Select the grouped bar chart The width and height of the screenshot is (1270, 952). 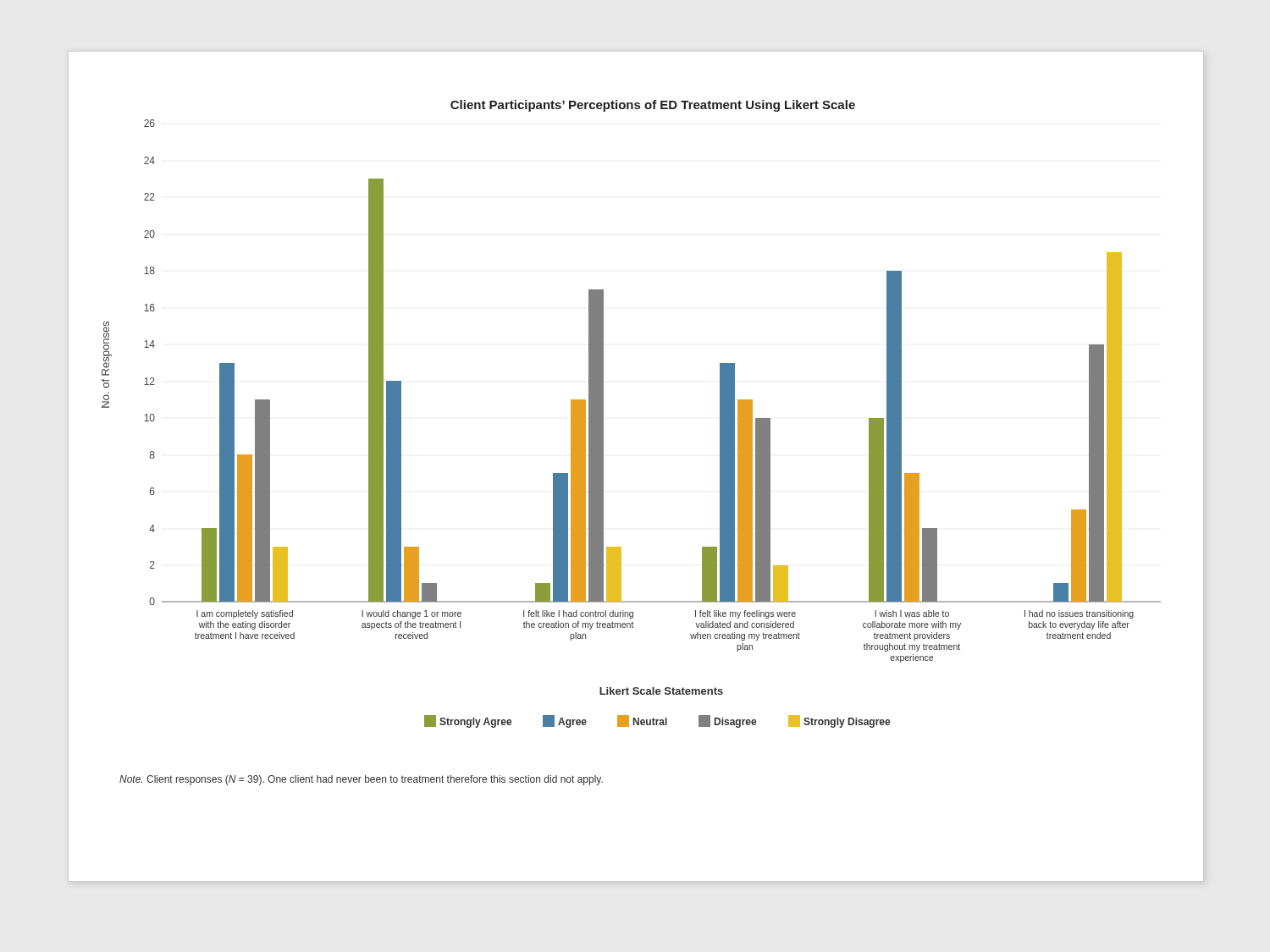[636, 466]
